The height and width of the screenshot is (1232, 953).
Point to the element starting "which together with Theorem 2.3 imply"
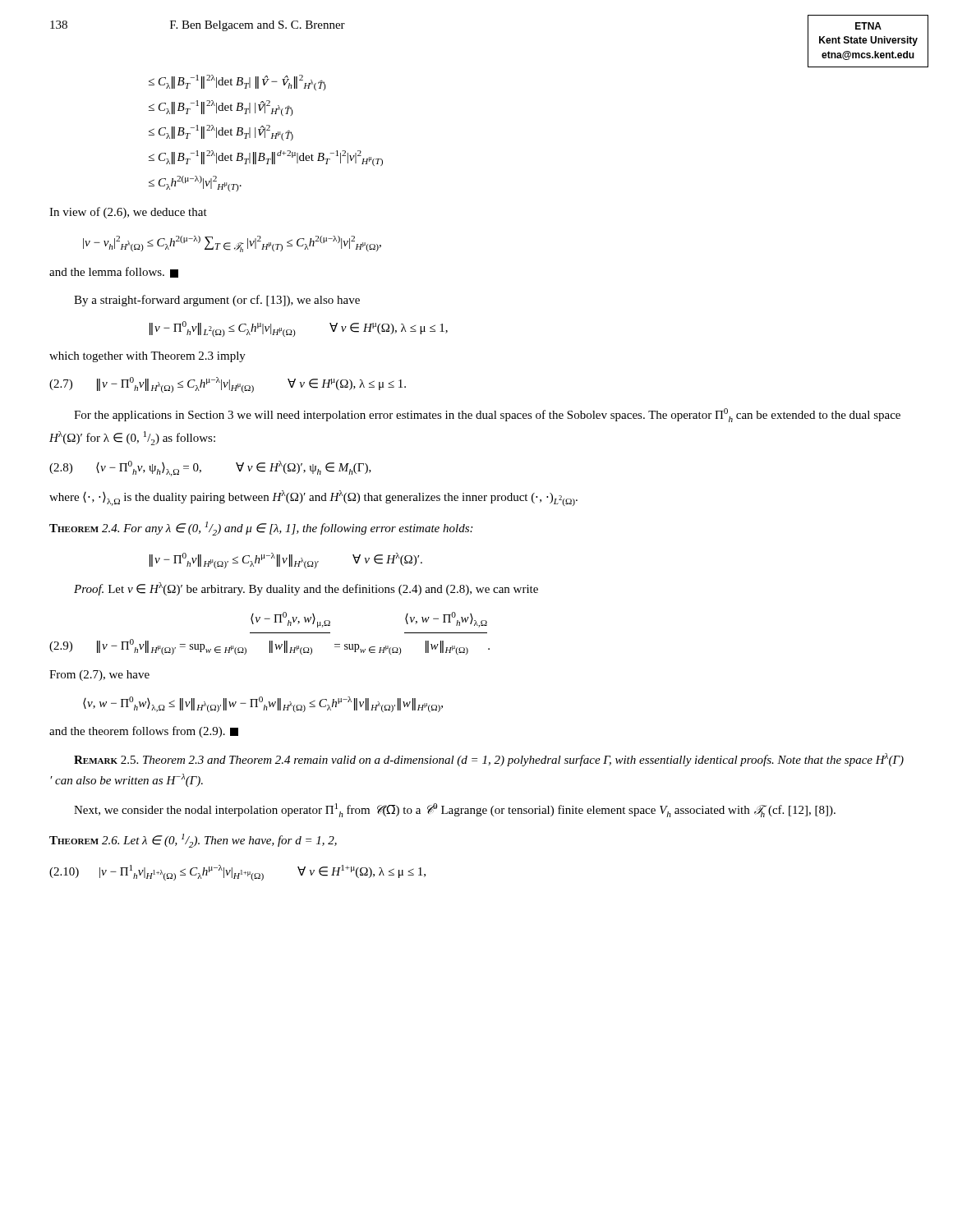(147, 356)
